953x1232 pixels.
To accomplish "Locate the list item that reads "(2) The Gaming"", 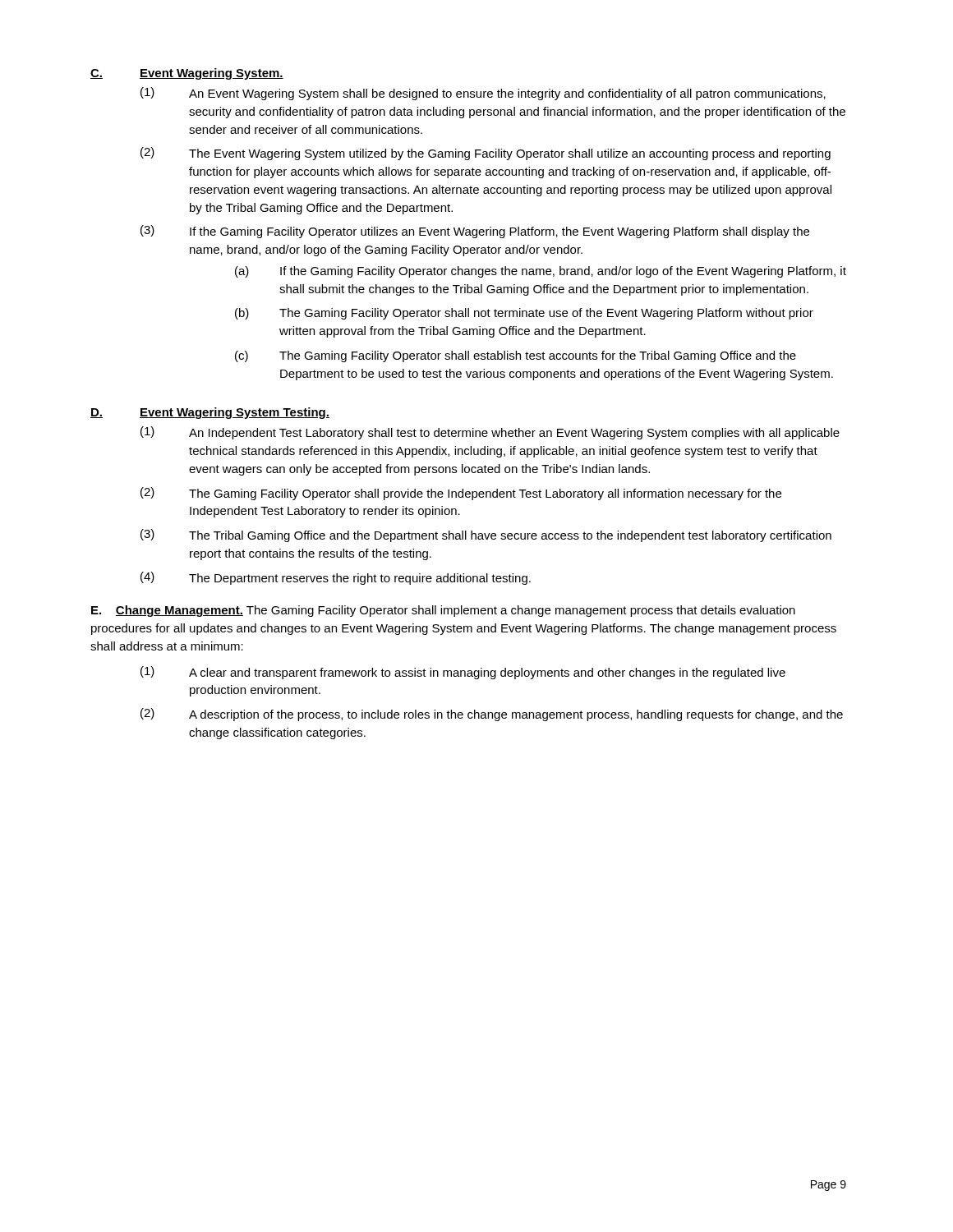I will [468, 502].
